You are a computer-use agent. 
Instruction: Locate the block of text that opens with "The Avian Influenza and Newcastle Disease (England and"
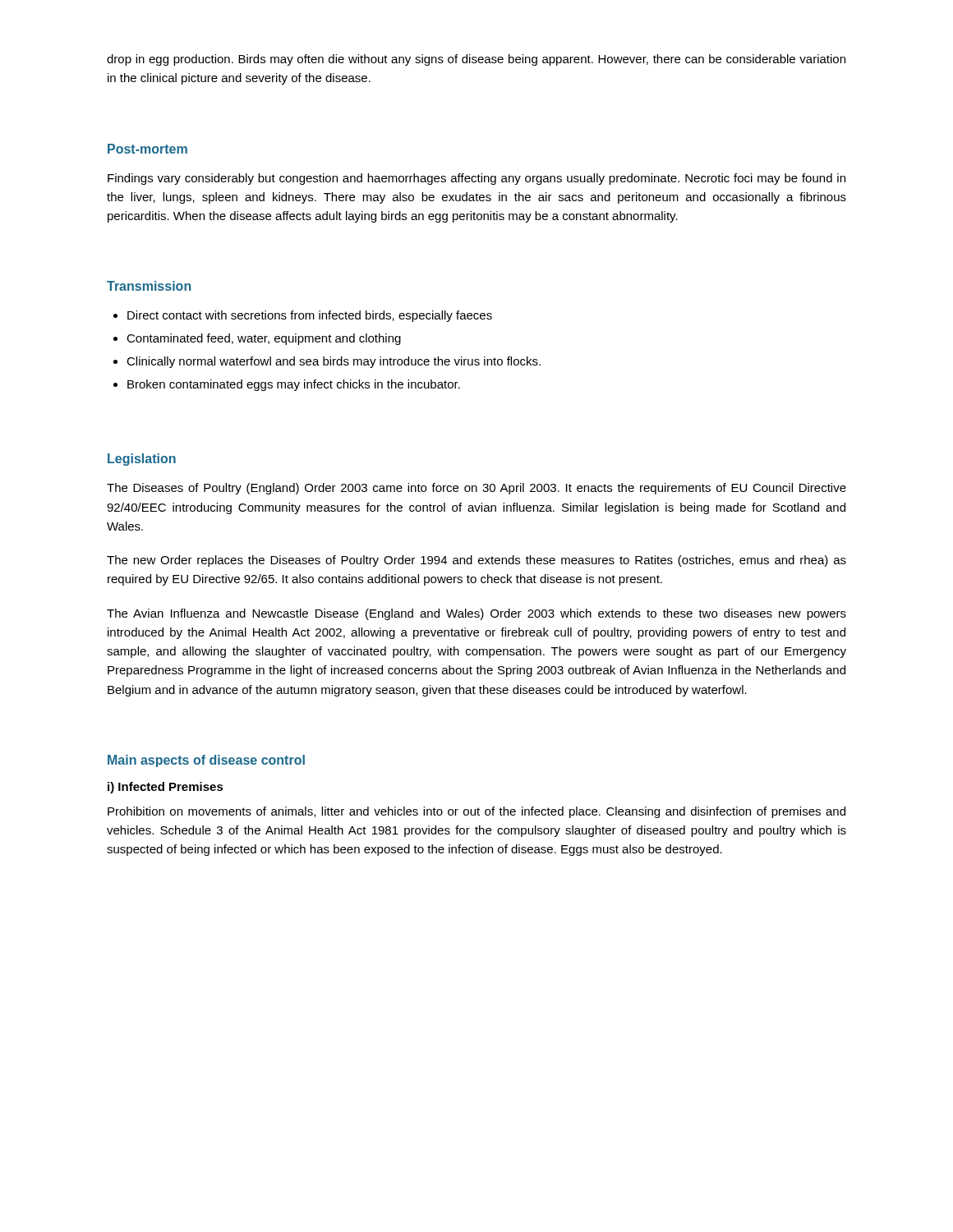click(x=476, y=651)
